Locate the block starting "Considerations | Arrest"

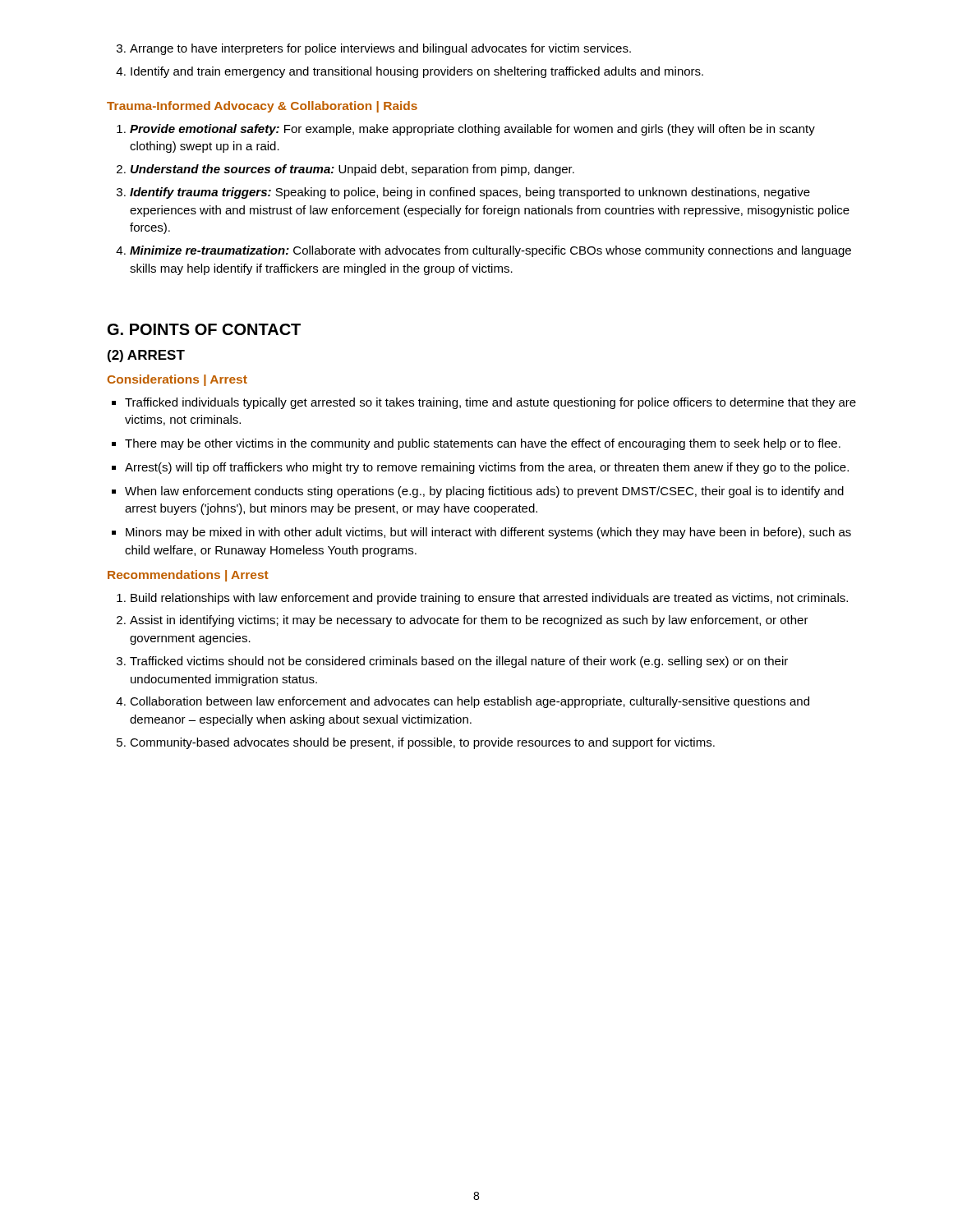pyautogui.click(x=177, y=379)
